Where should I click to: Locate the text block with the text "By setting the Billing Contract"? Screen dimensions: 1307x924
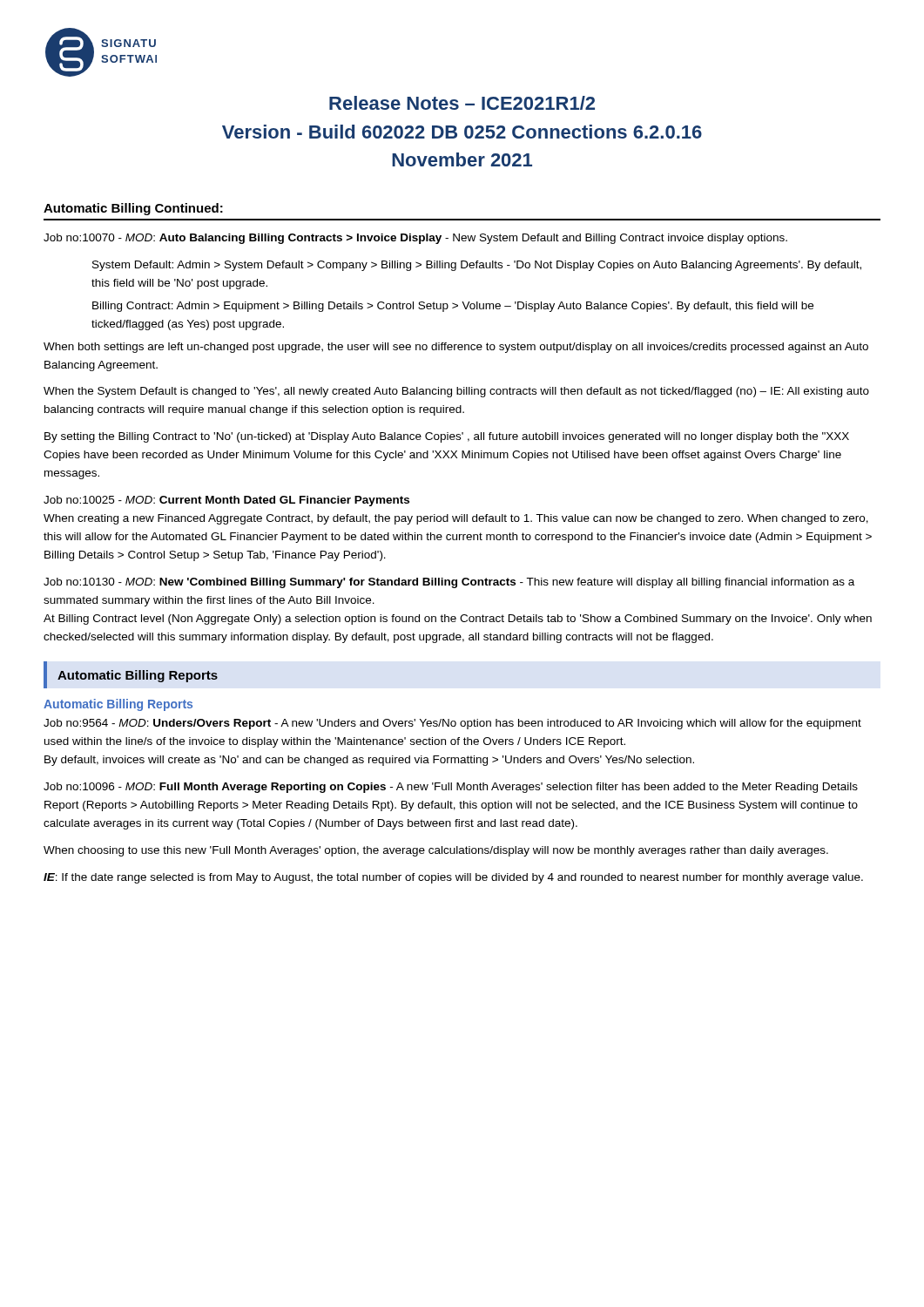446,455
